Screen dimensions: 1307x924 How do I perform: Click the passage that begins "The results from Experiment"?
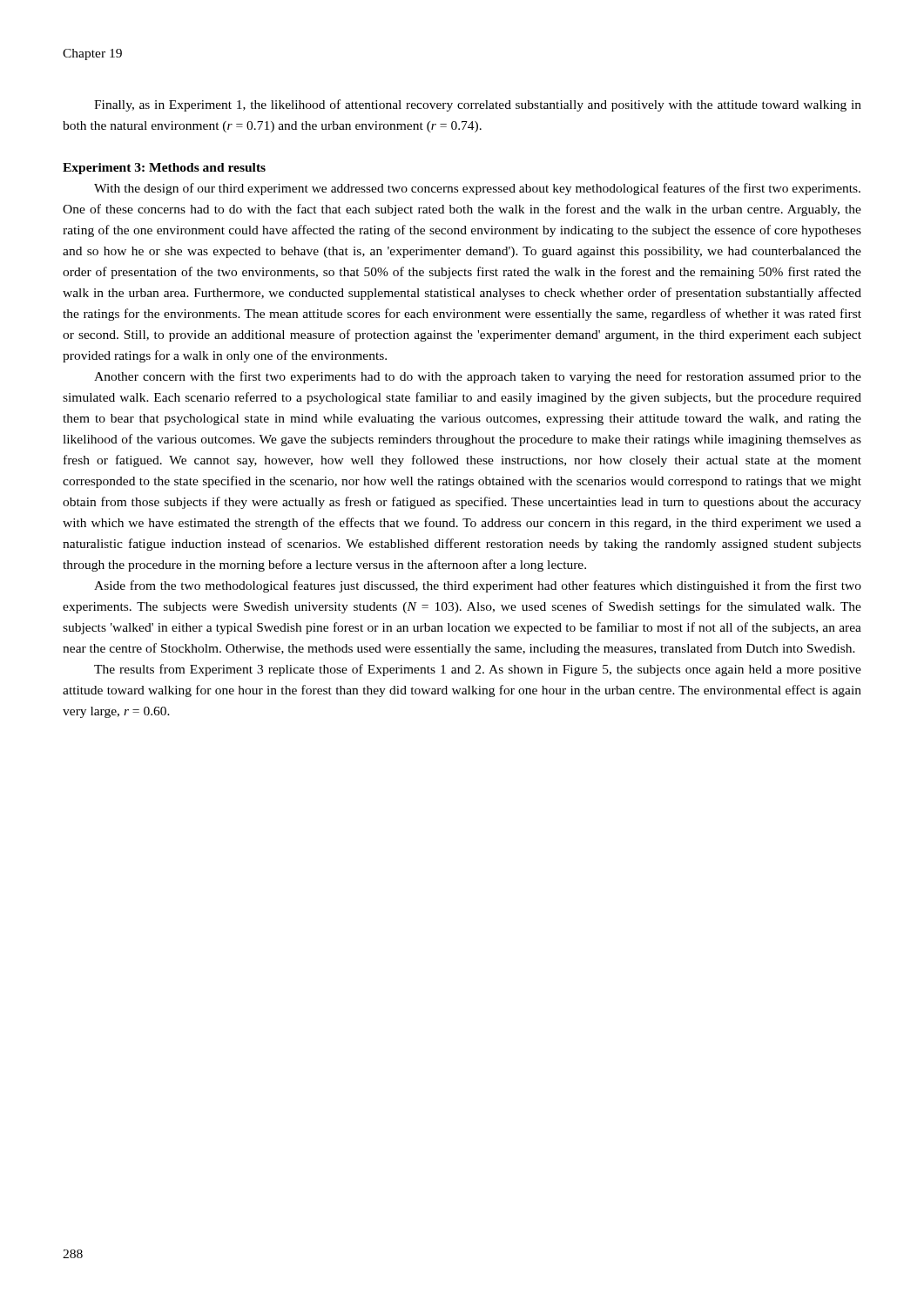pos(462,690)
